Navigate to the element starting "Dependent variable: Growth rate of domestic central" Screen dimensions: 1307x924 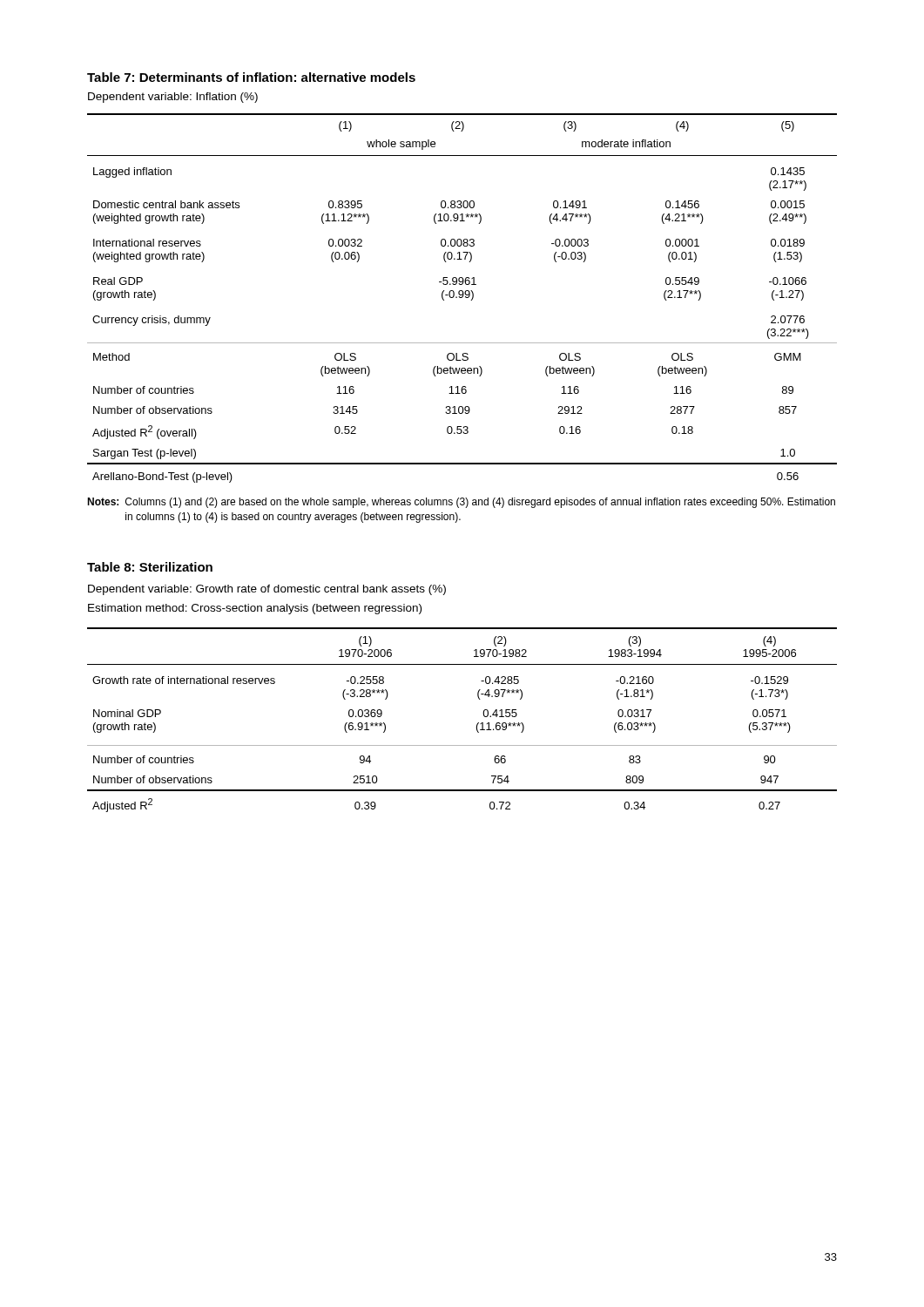267,598
